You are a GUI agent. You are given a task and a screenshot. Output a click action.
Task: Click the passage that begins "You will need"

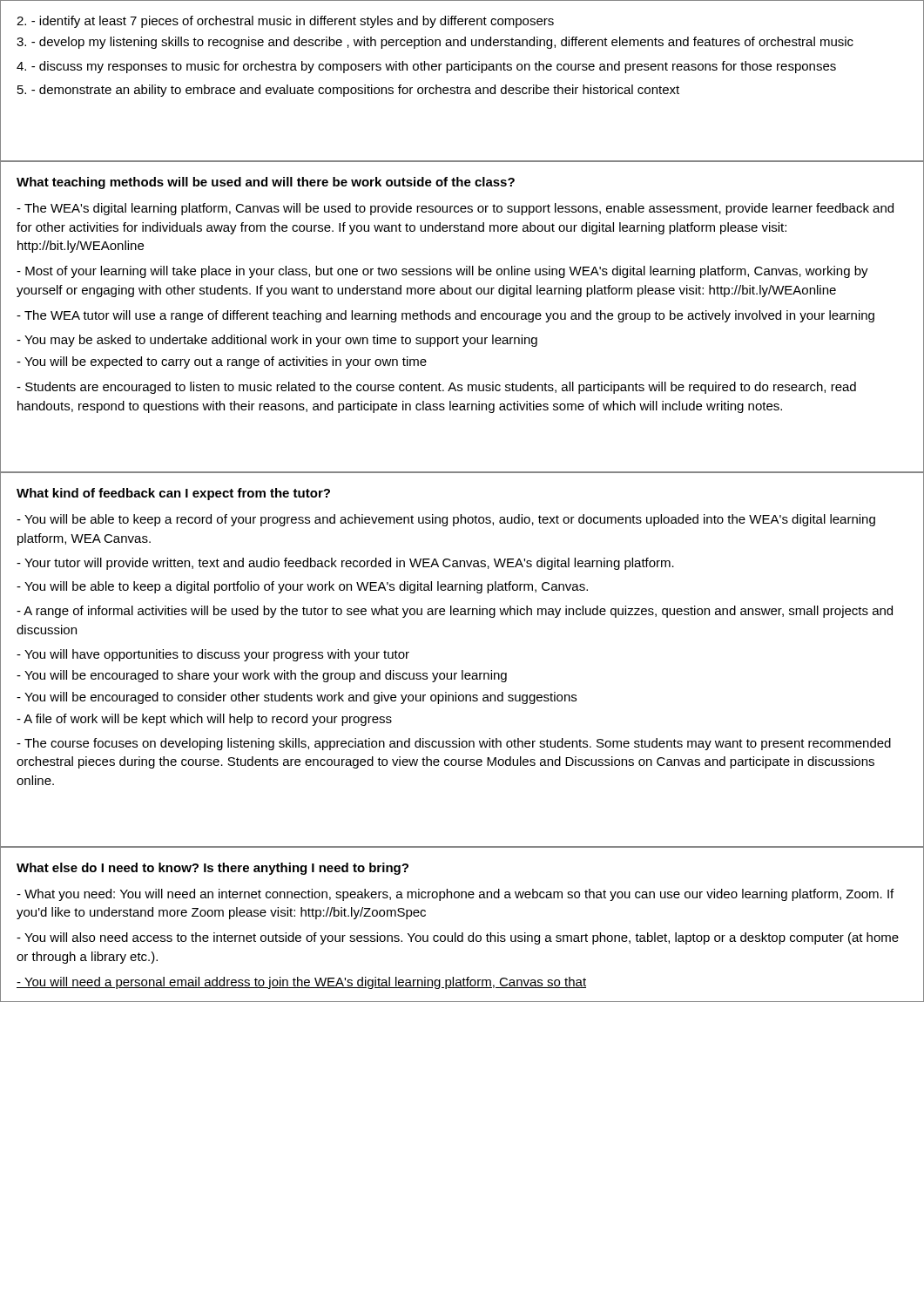click(x=301, y=981)
